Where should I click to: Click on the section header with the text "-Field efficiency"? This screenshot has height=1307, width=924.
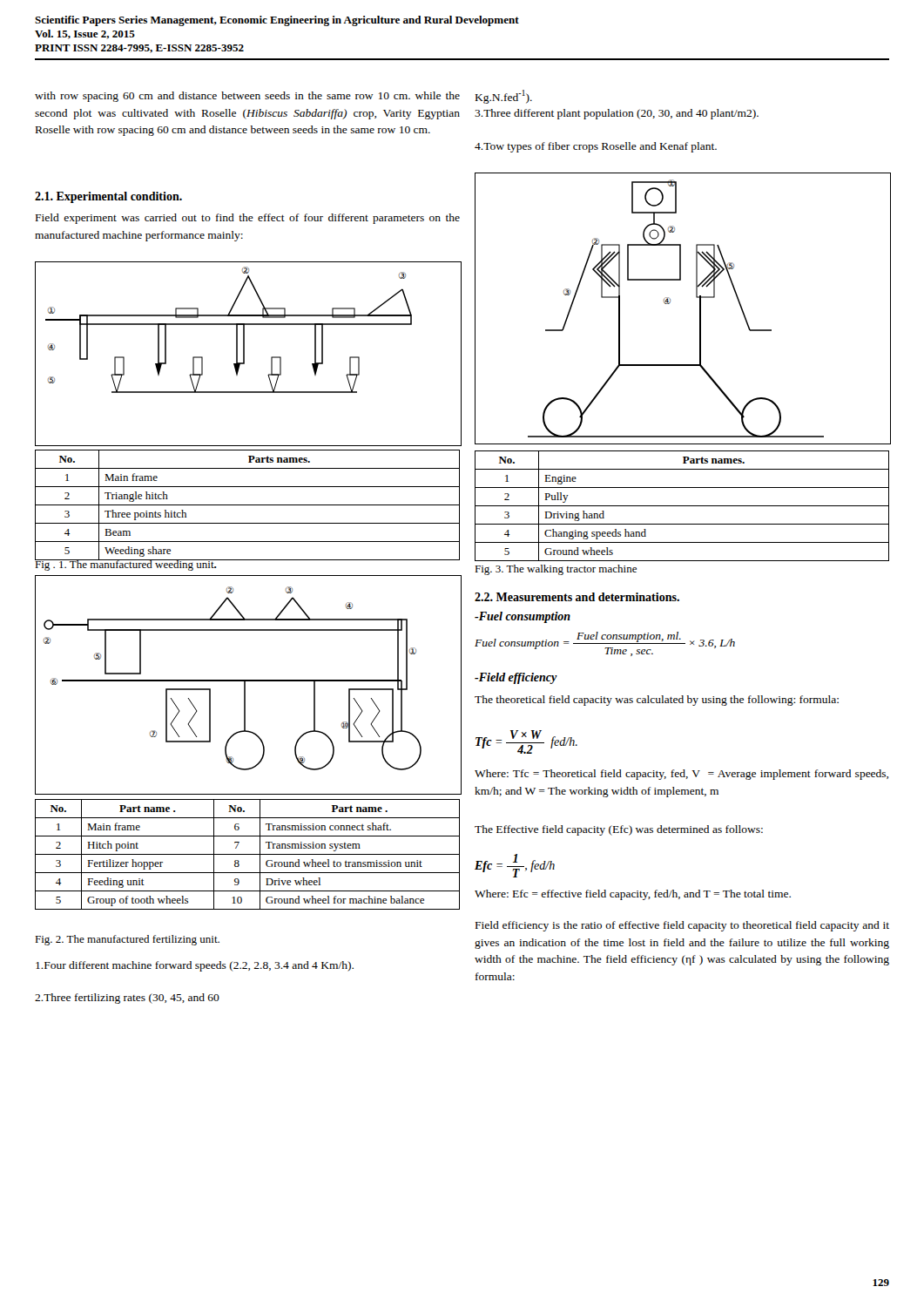pyautogui.click(x=516, y=677)
